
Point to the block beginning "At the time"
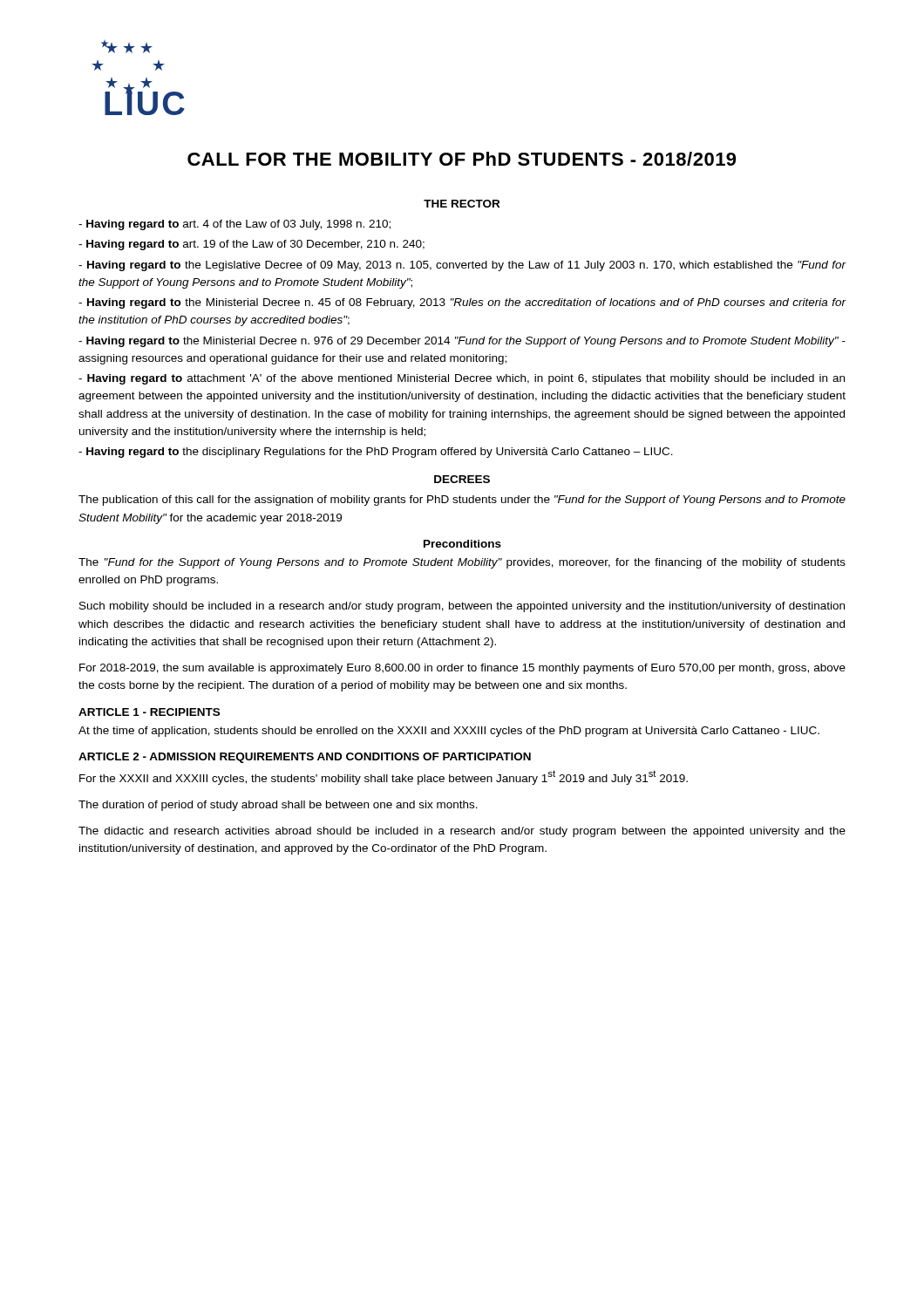click(x=449, y=730)
